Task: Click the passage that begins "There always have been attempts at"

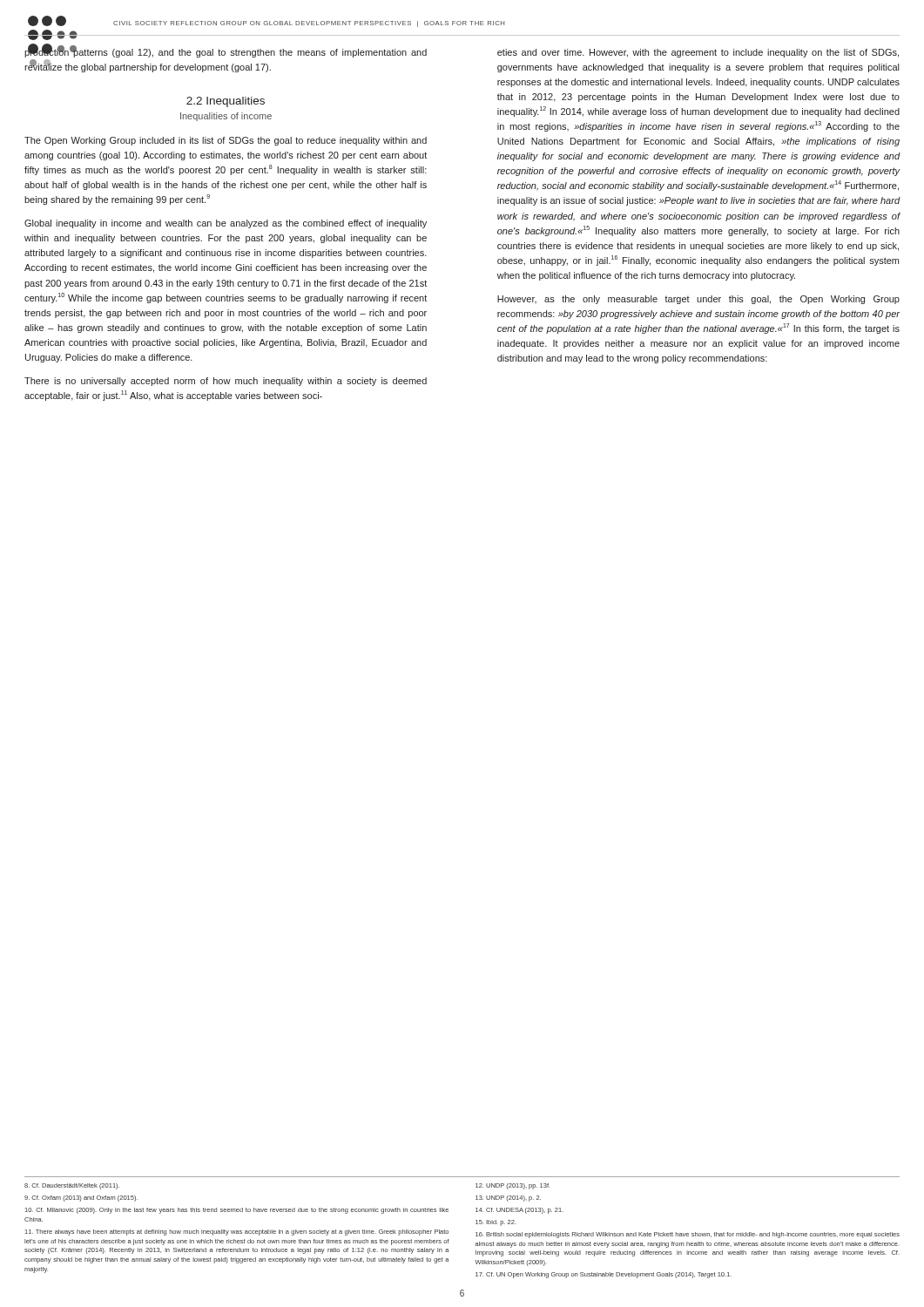Action: (x=237, y=1250)
